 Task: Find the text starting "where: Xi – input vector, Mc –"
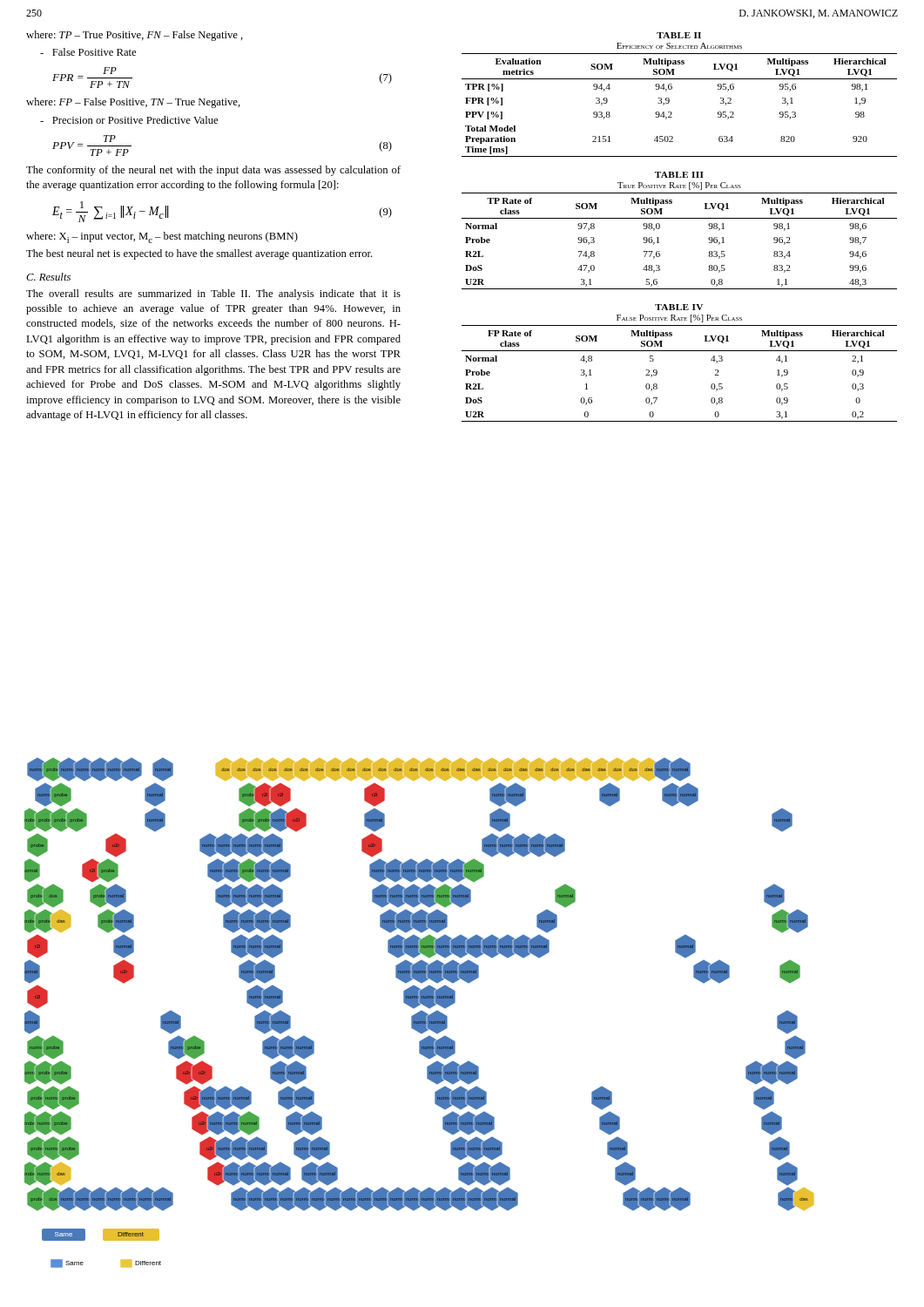200,245
